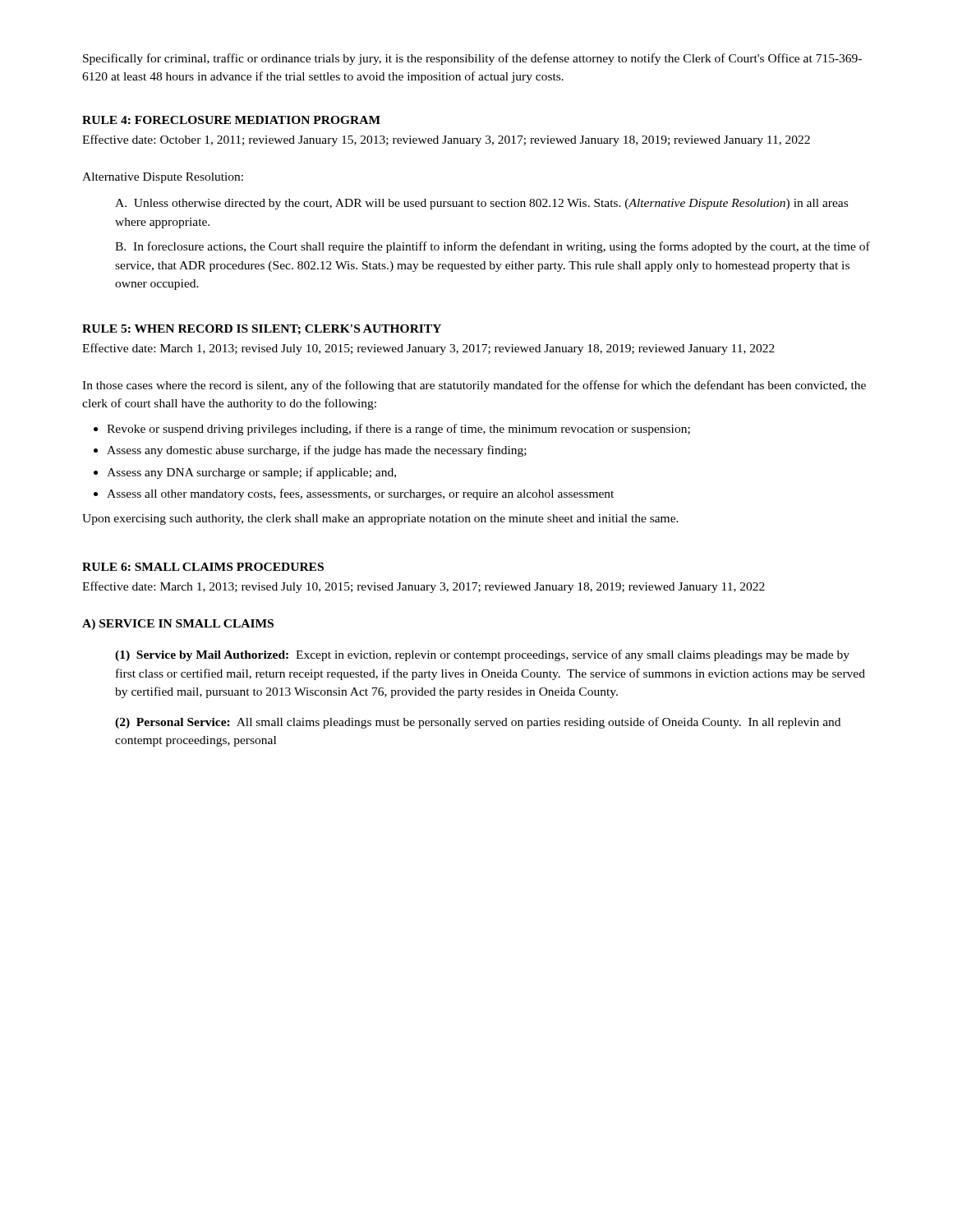Find the list item that says "Assess all other mandatory costs,"
This screenshot has height=1232, width=953.
pos(360,493)
